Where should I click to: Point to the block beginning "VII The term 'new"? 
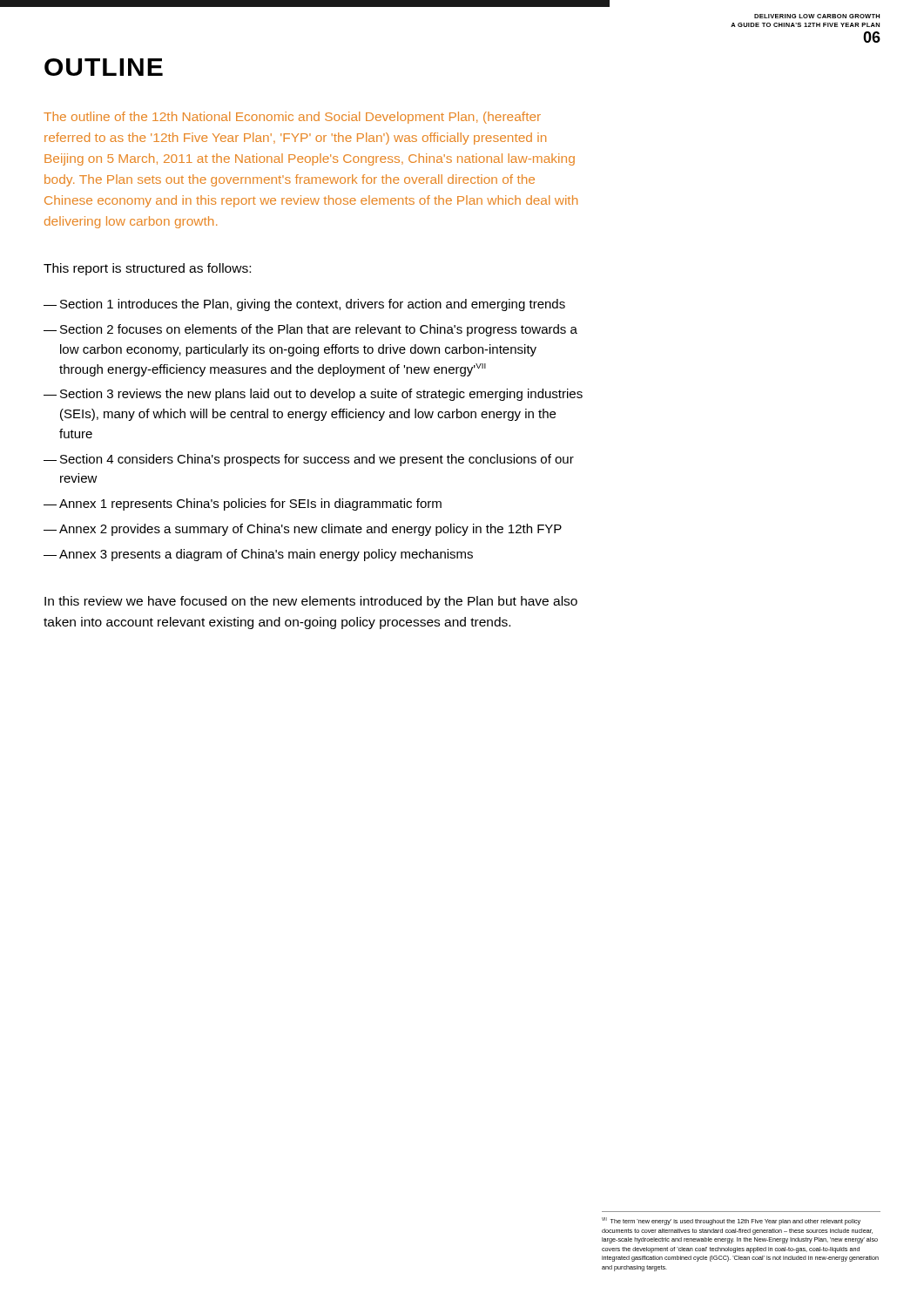click(741, 1245)
